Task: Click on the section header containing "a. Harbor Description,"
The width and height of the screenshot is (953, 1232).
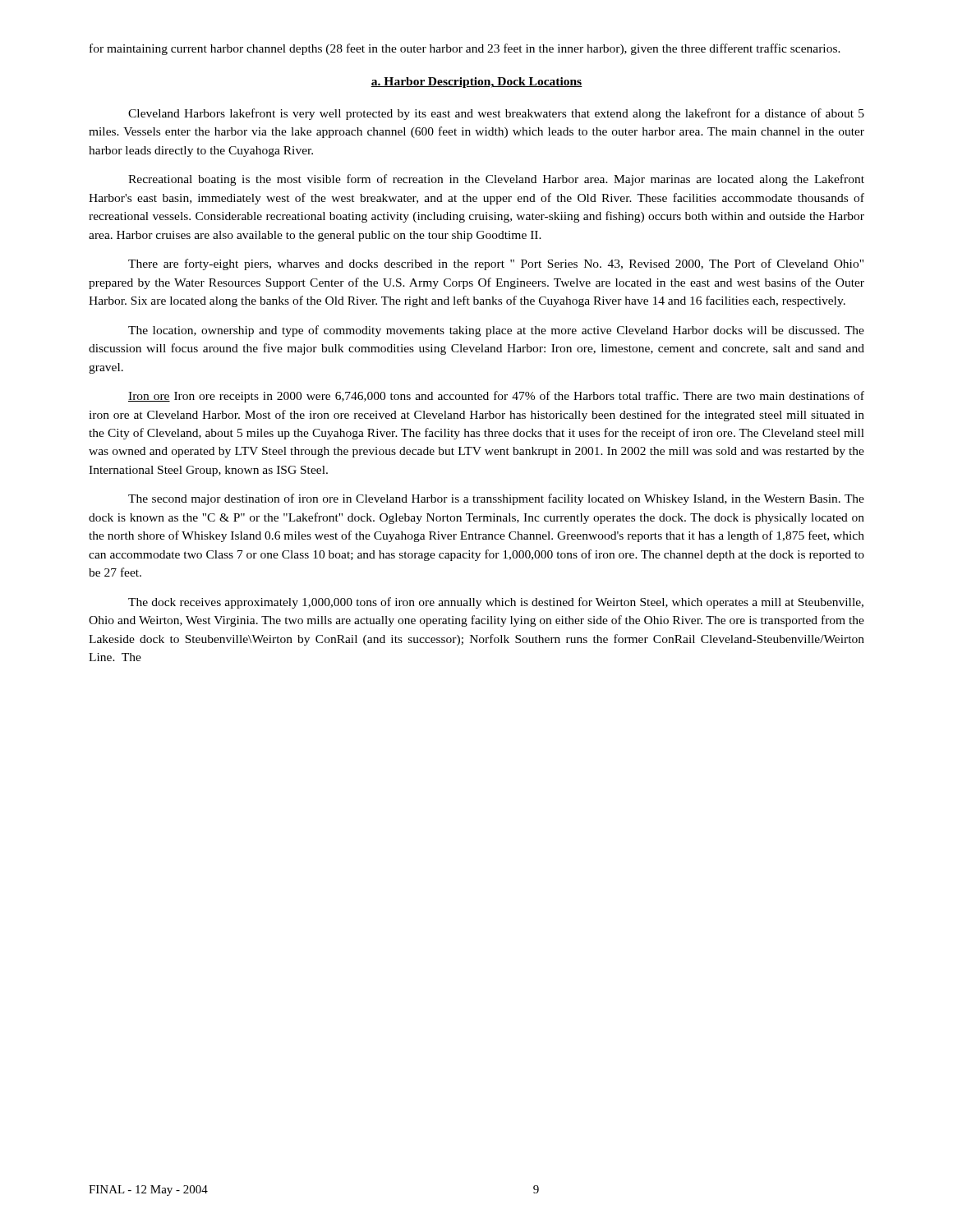Action: pyautogui.click(x=476, y=81)
